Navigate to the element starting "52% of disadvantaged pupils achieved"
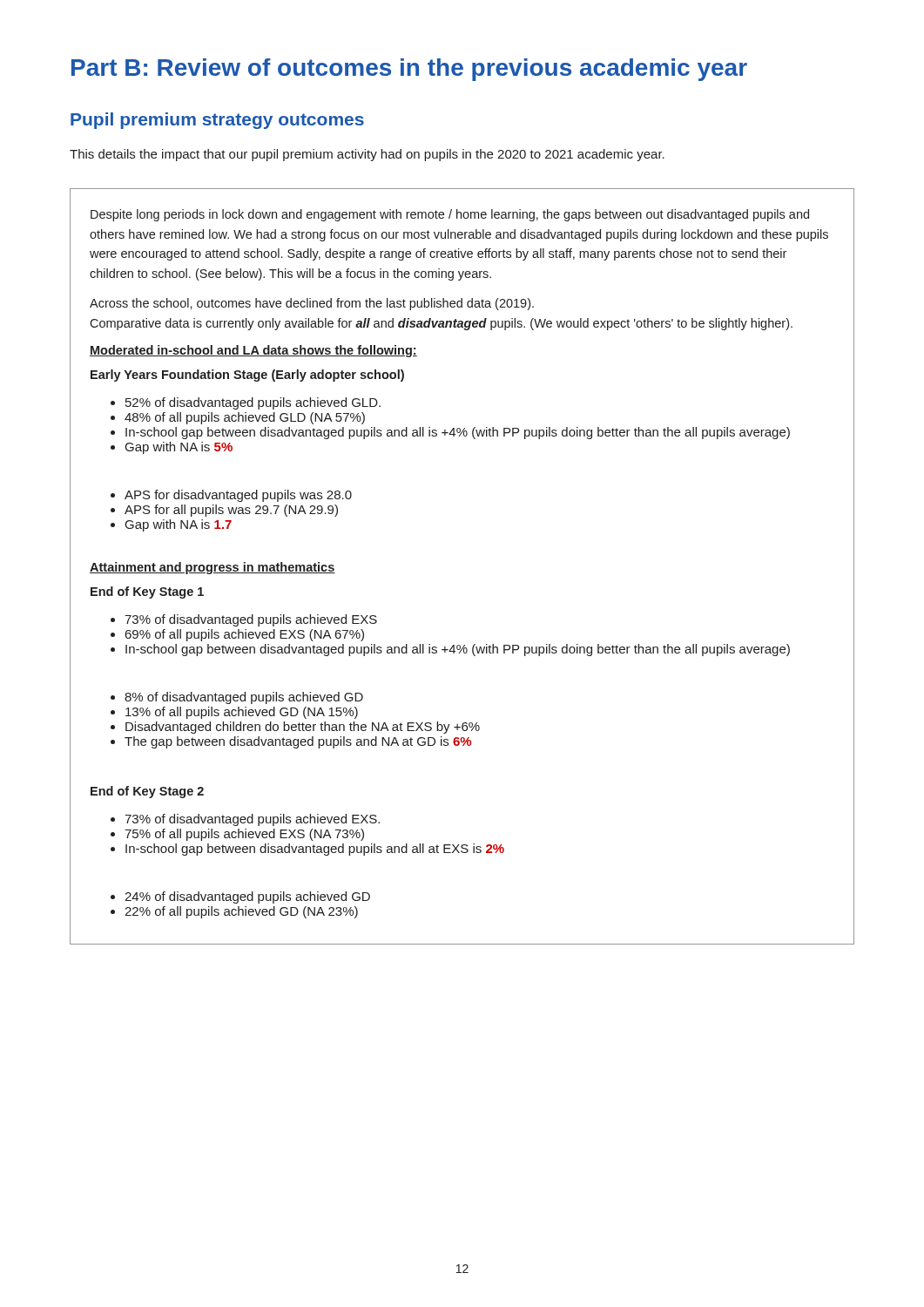The image size is (924, 1307). coord(462,424)
